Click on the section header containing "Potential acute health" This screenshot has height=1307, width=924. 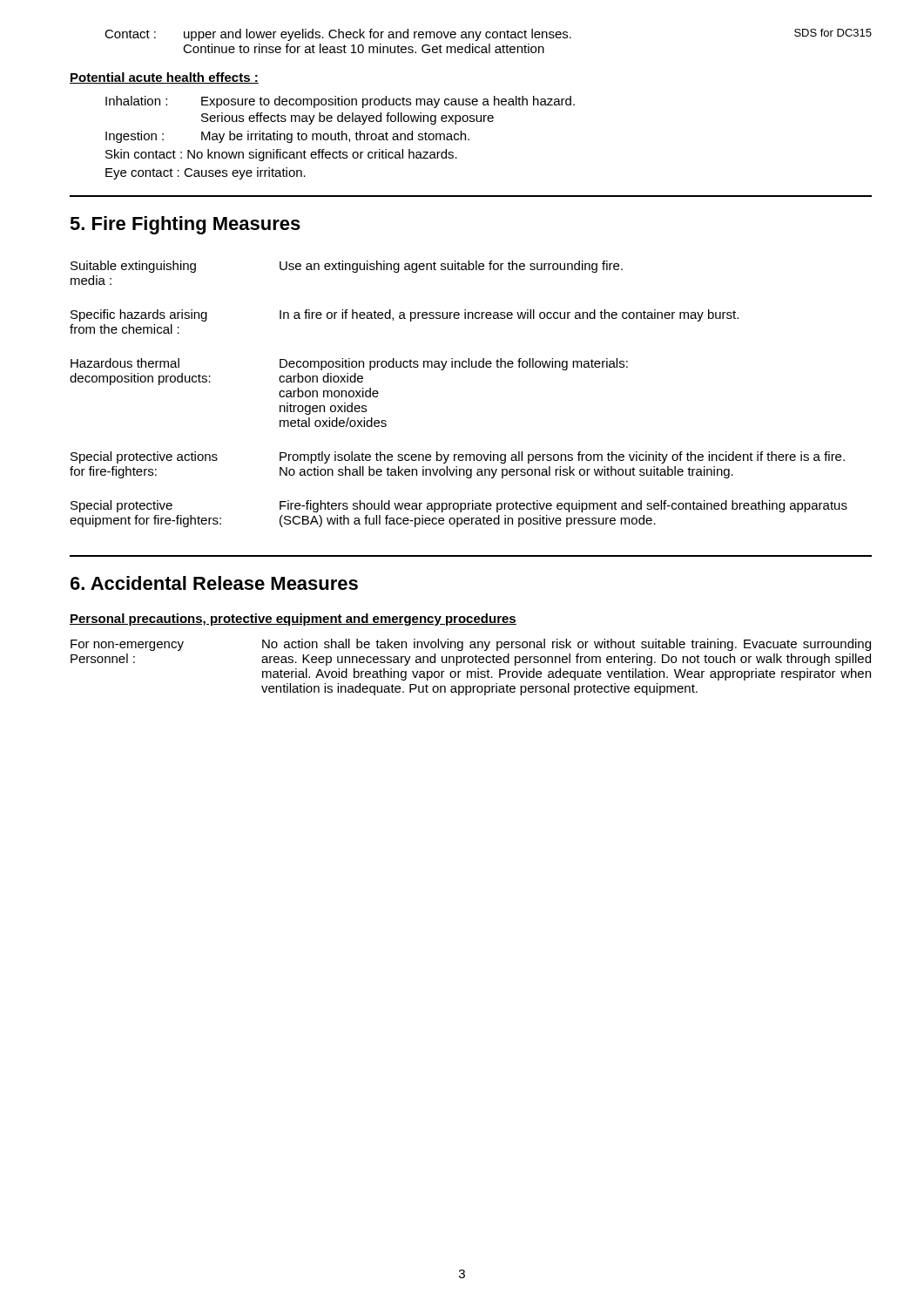pyautogui.click(x=164, y=77)
